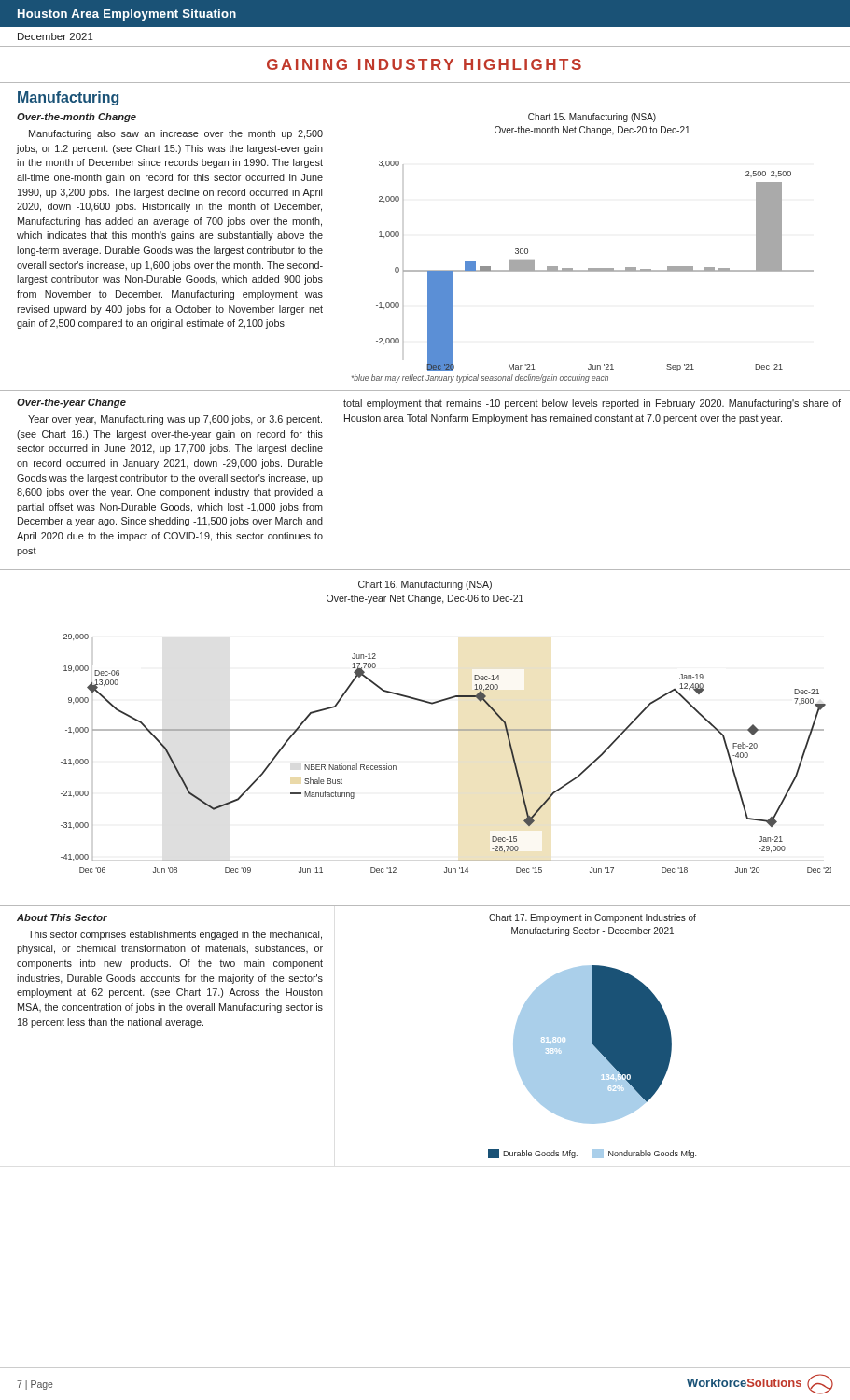
Task: Locate the element starting "Manufacturing also saw an increase"
Action: click(x=170, y=229)
